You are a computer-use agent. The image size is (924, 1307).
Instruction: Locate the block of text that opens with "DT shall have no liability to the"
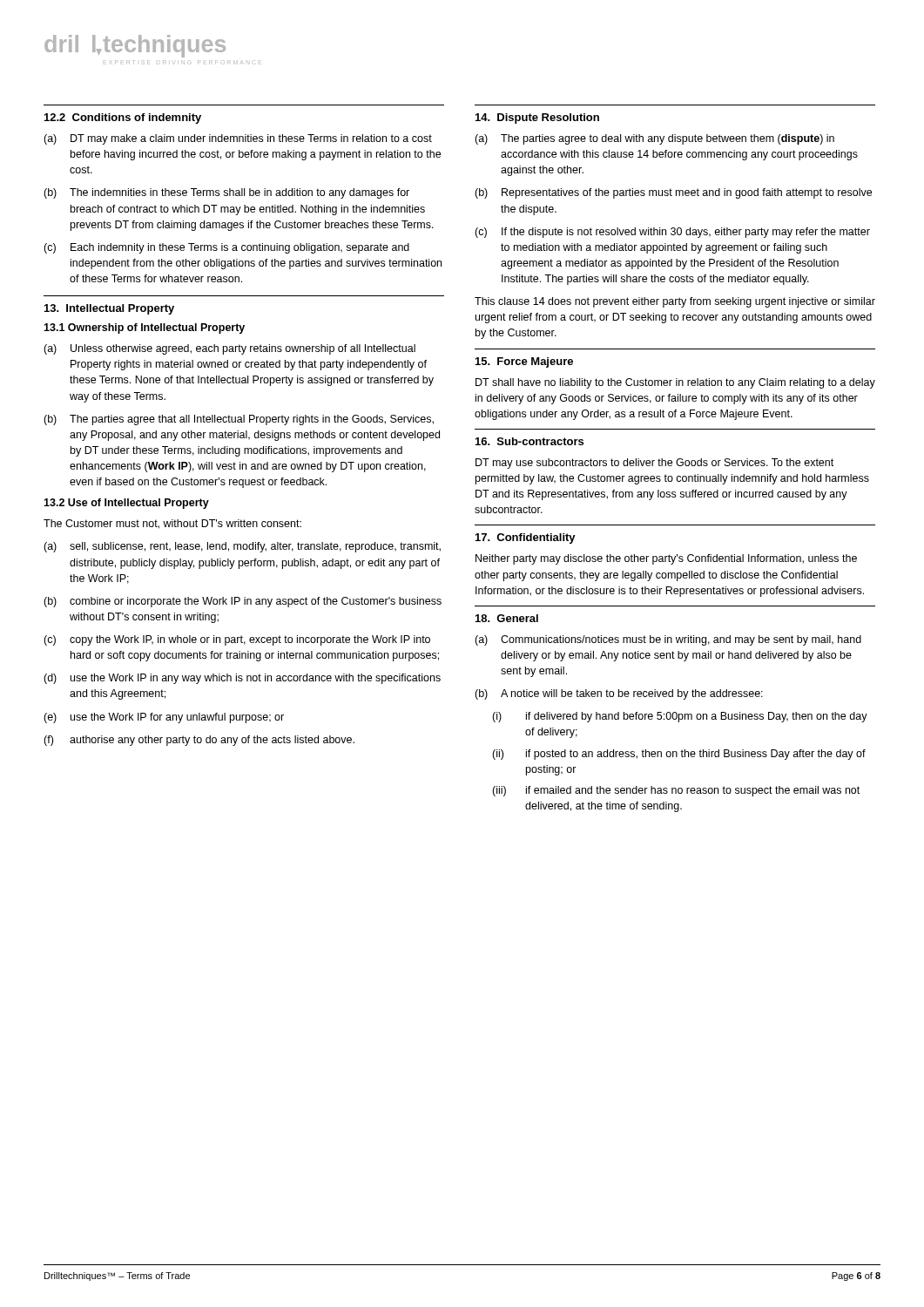pos(675,398)
